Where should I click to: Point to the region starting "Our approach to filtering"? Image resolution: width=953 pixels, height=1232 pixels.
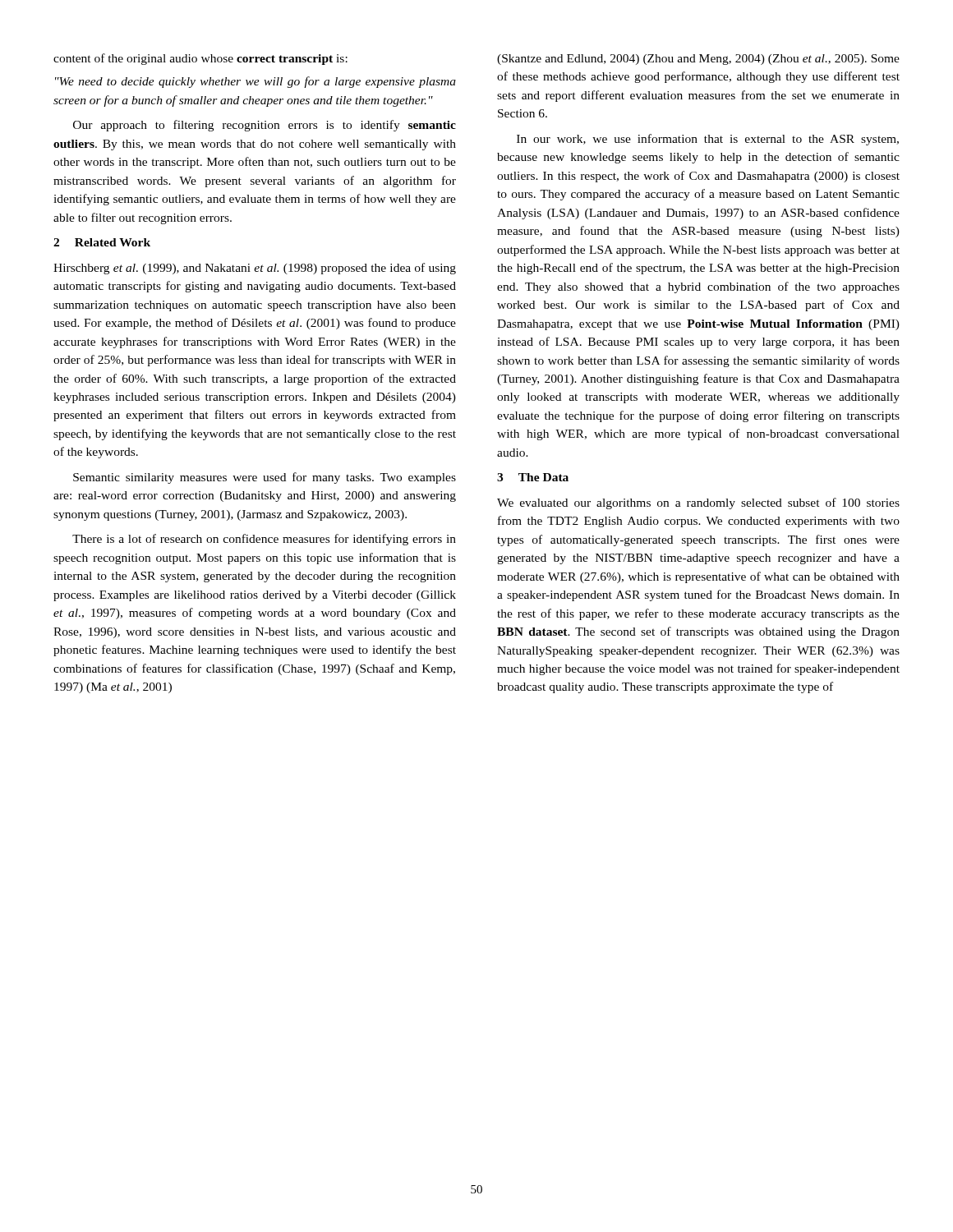(x=255, y=171)
